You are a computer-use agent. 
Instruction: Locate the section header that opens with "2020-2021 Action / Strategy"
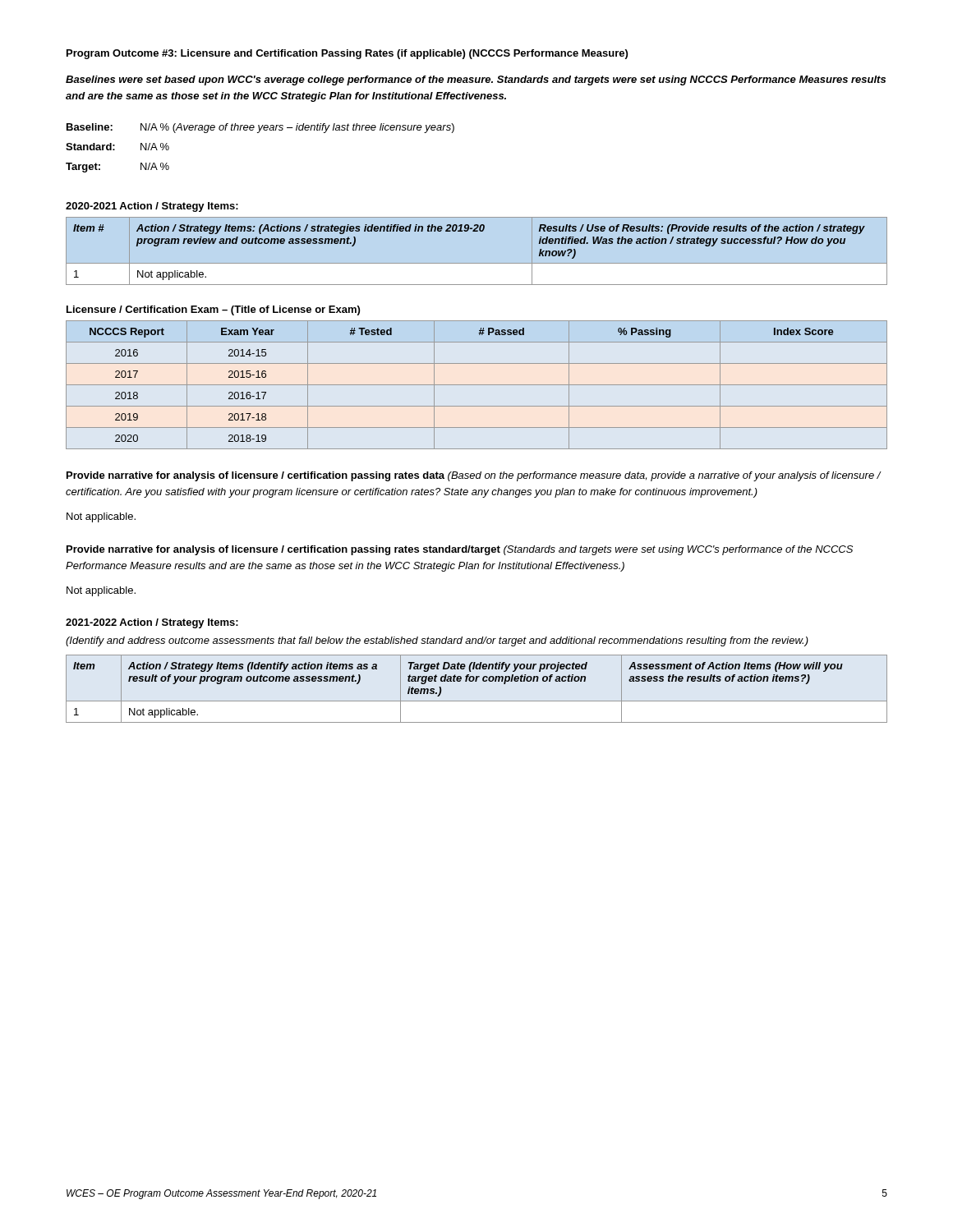point(152,206)
